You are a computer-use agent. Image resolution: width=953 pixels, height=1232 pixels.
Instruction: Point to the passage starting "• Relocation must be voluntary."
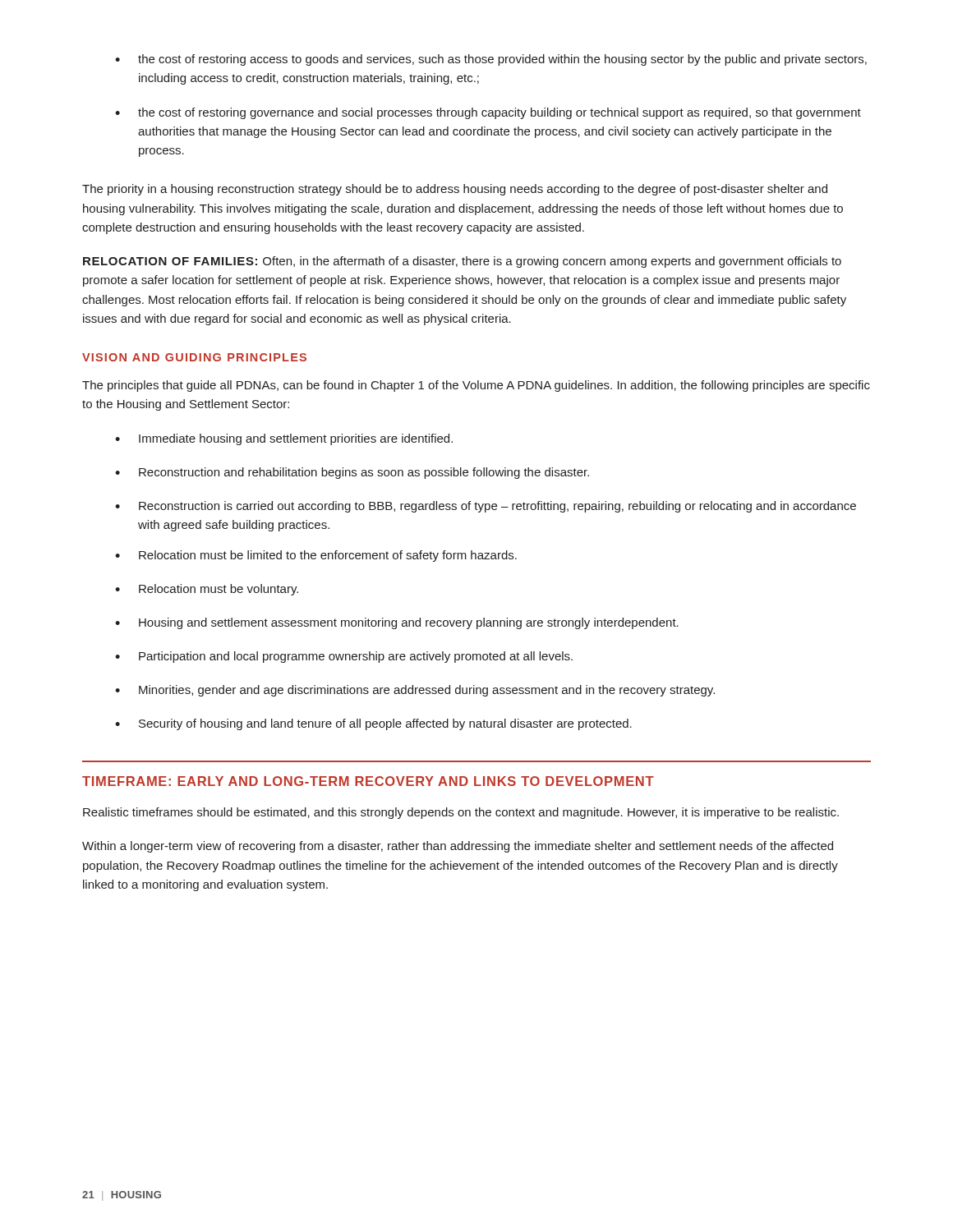[x=207, y=590]
